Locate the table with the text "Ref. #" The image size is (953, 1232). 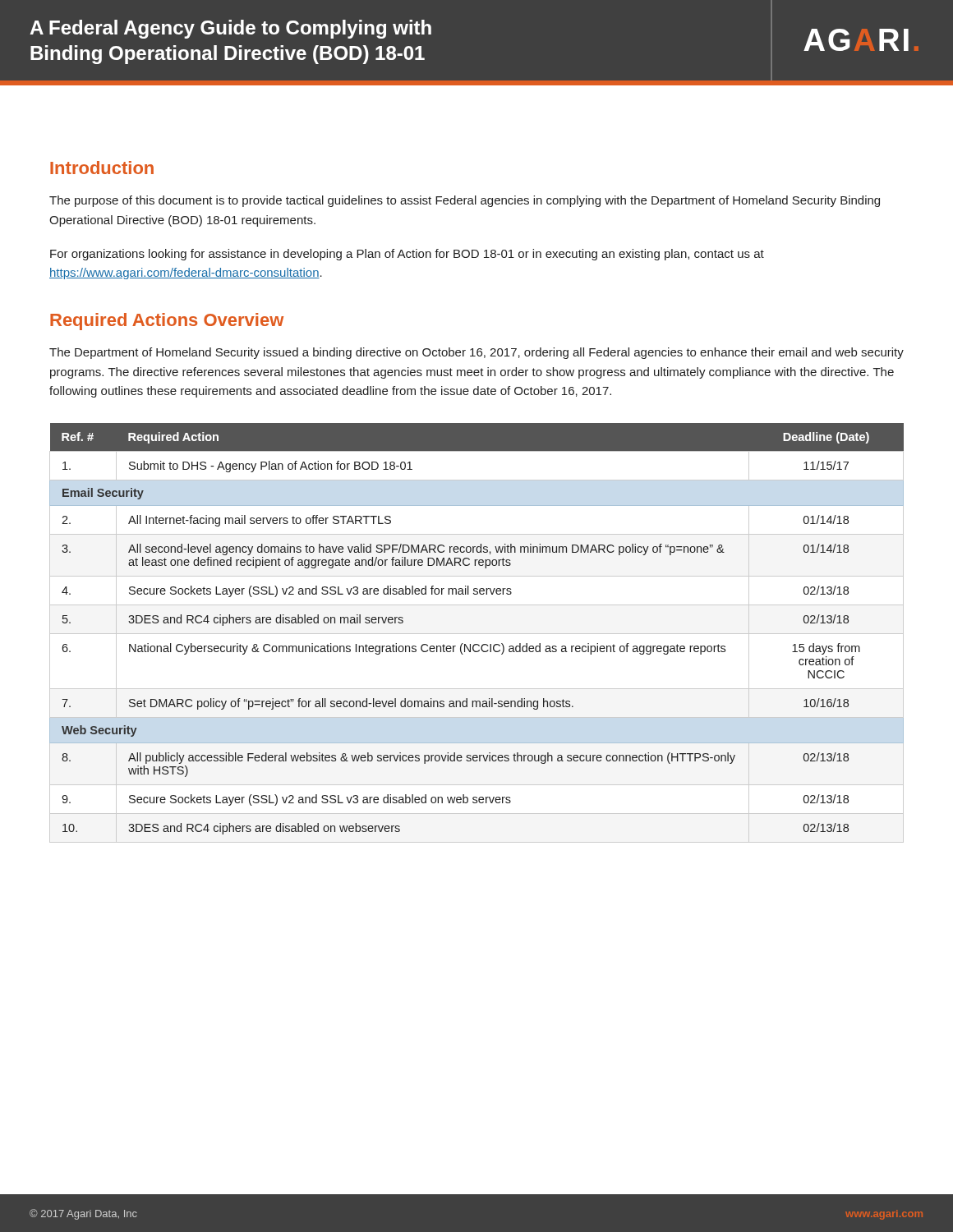coord(476,633)
